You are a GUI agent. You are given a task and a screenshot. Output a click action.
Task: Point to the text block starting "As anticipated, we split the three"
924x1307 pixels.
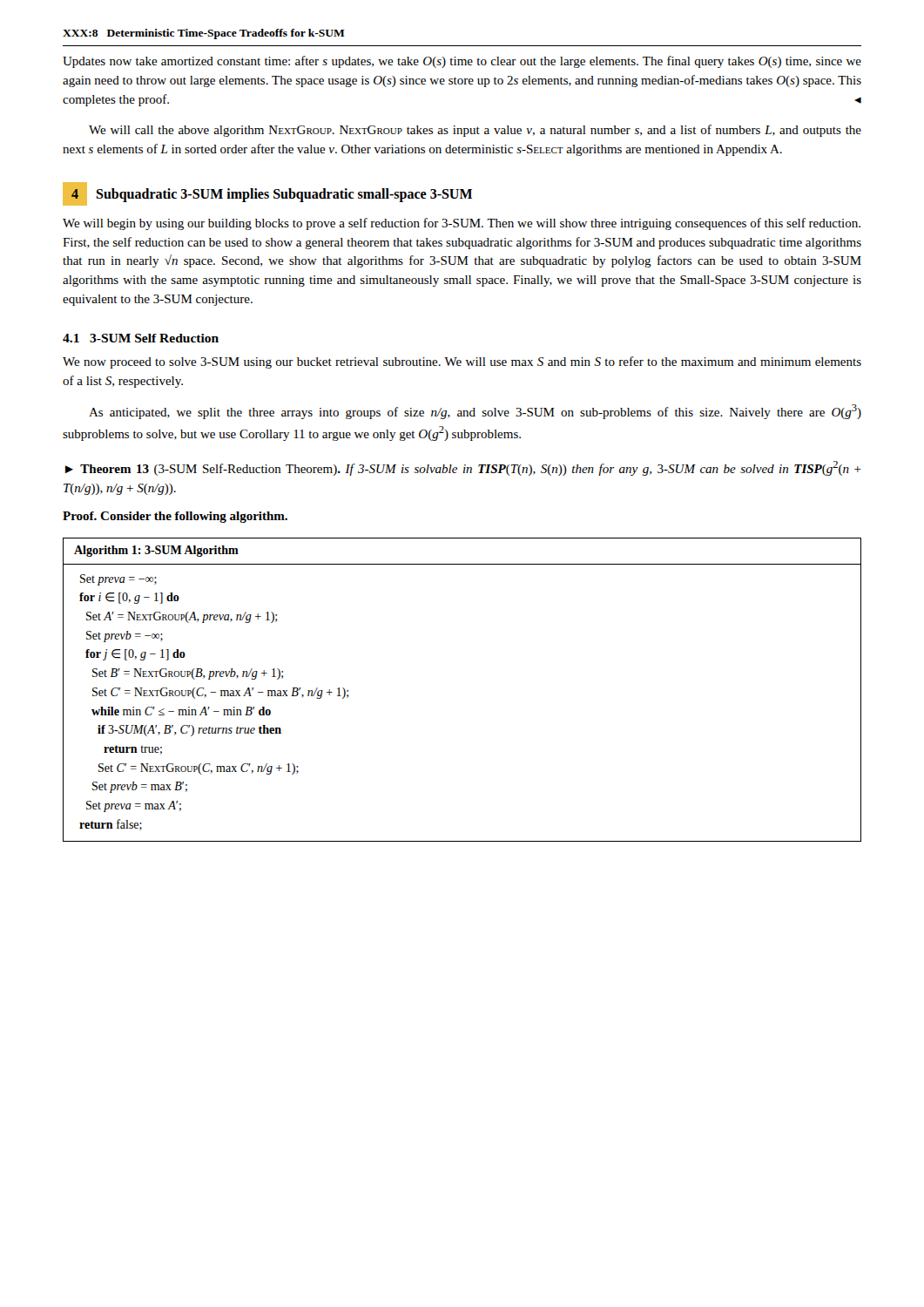(x=462, y=421)
